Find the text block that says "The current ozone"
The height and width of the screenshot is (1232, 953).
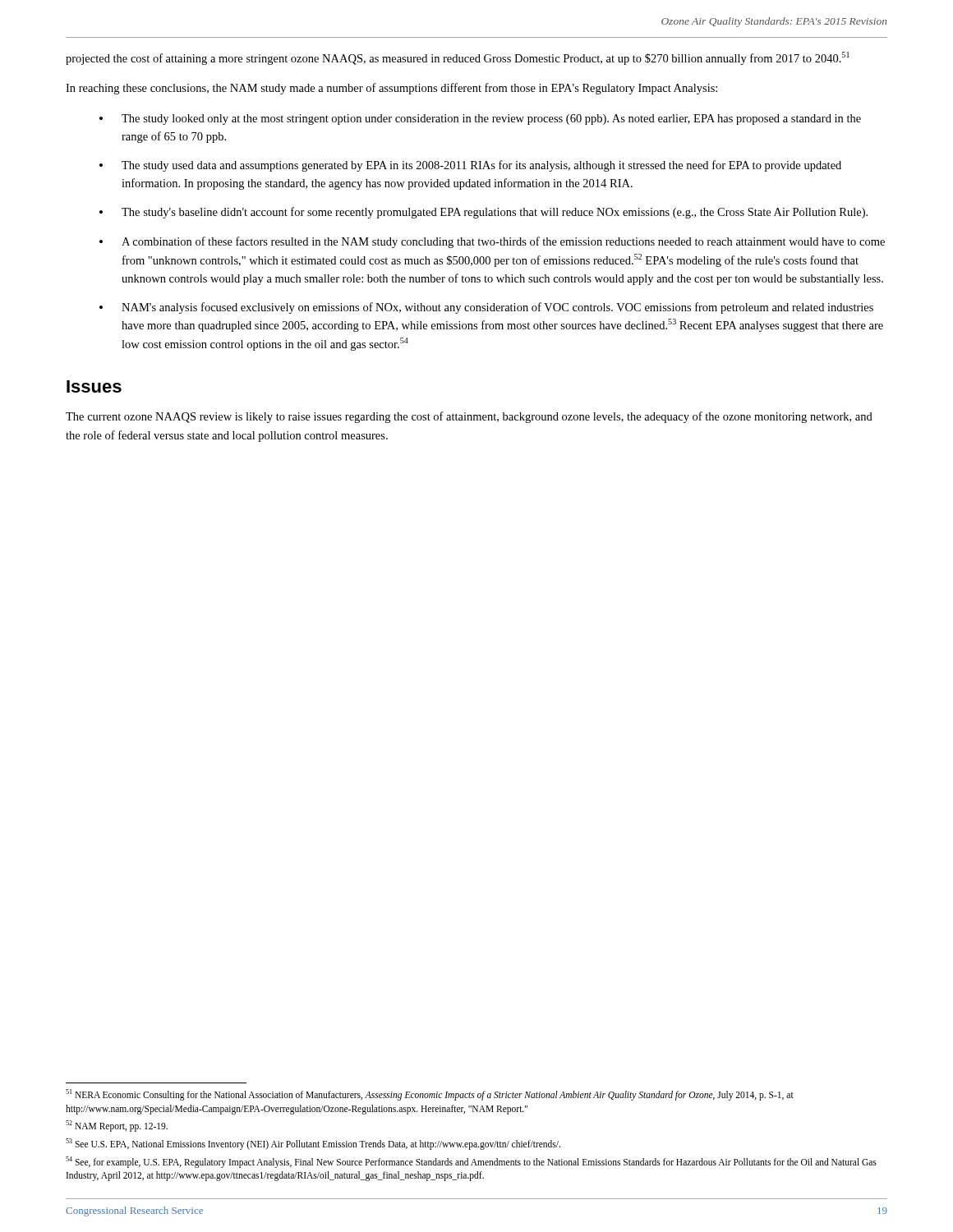[x=469, y=426]
